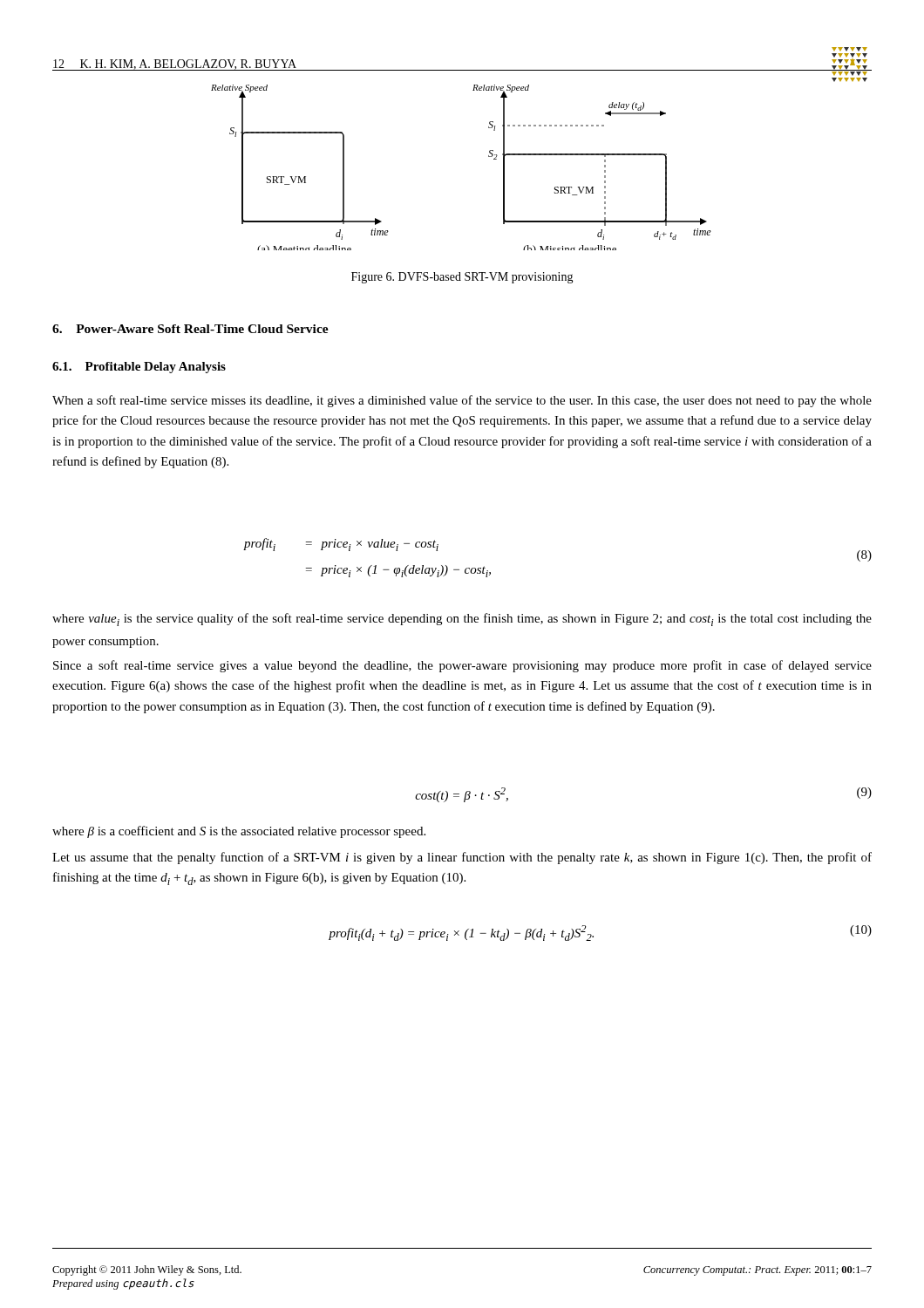Point to the block beginning "When a soft real-time service misses its"
The image size is (924, 1308).
(x=462, y=431)
